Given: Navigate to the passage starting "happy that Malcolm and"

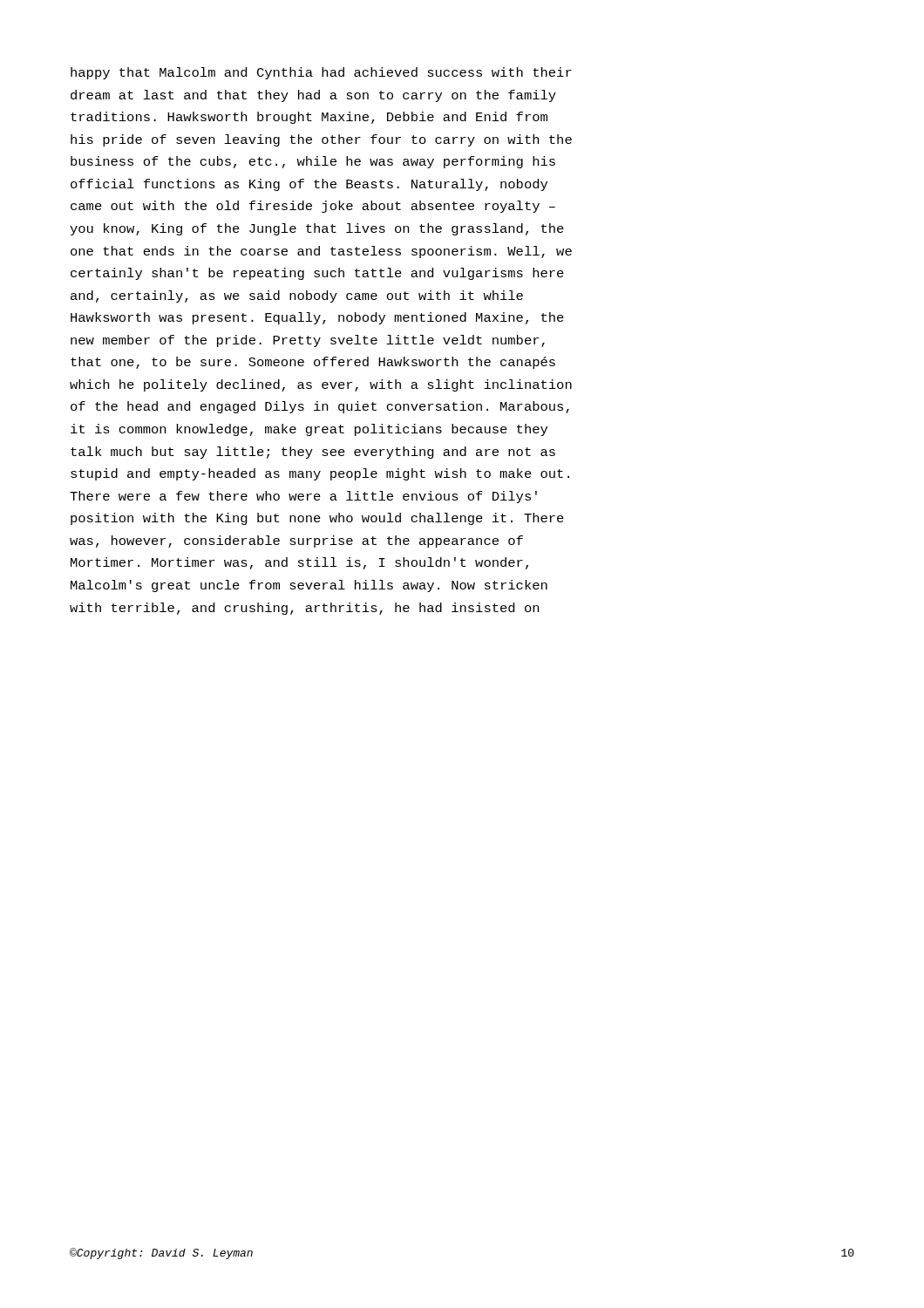Looking at the screenshot, I should click(321, 341).
